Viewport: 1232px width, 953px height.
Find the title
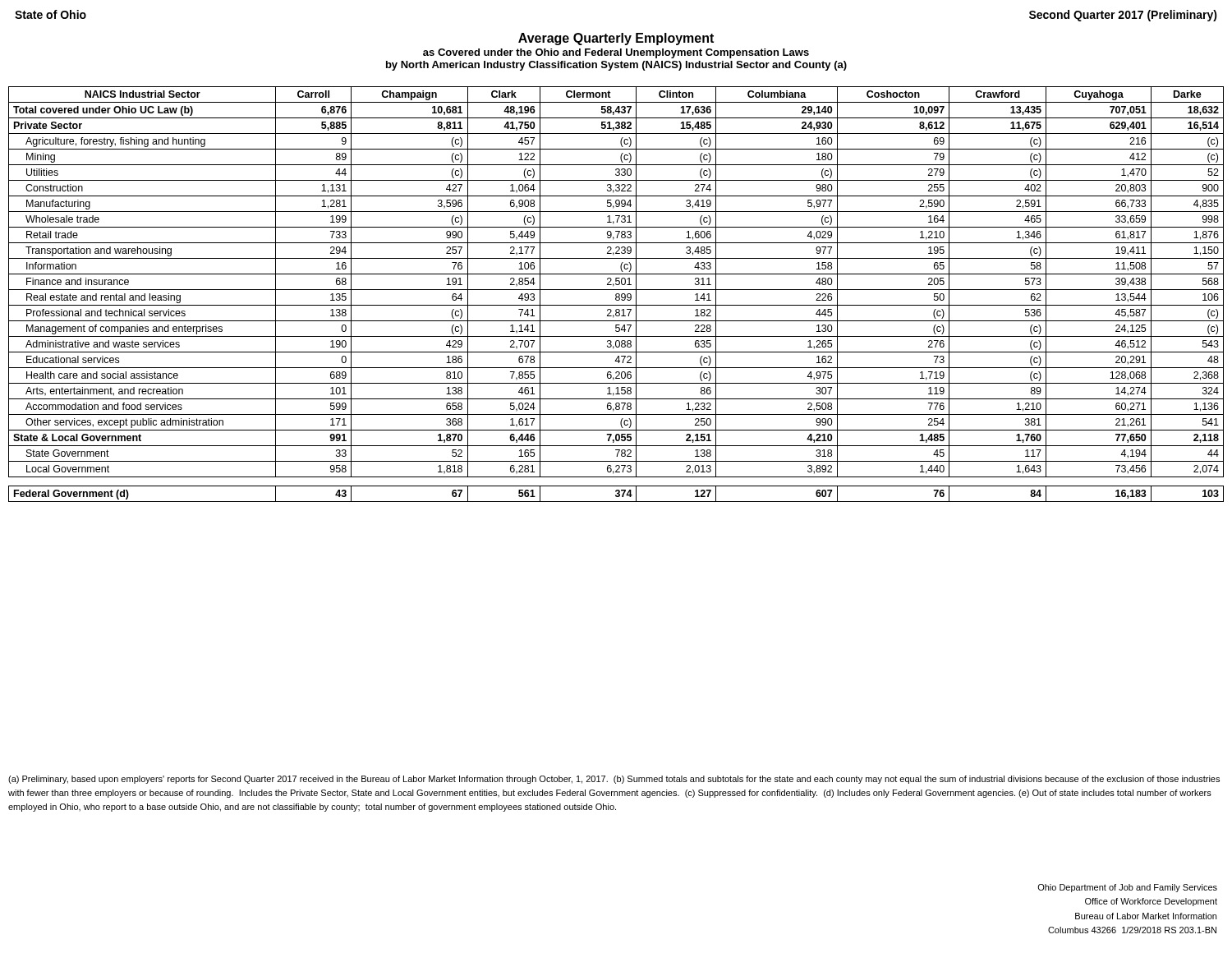[x=616, y=51]
